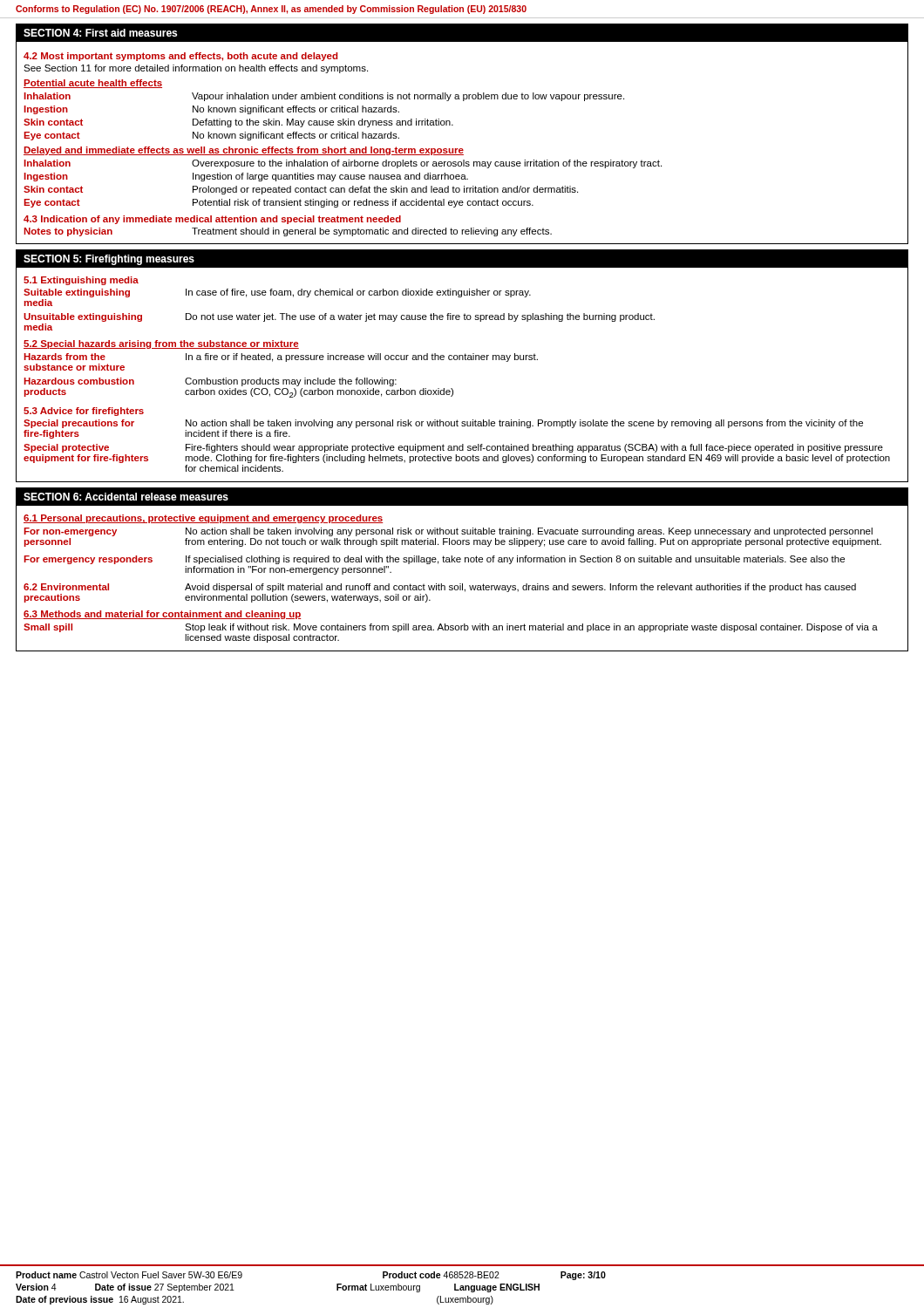Click the passage that begins "Eye contact No known"

click(x=212, y=136)
